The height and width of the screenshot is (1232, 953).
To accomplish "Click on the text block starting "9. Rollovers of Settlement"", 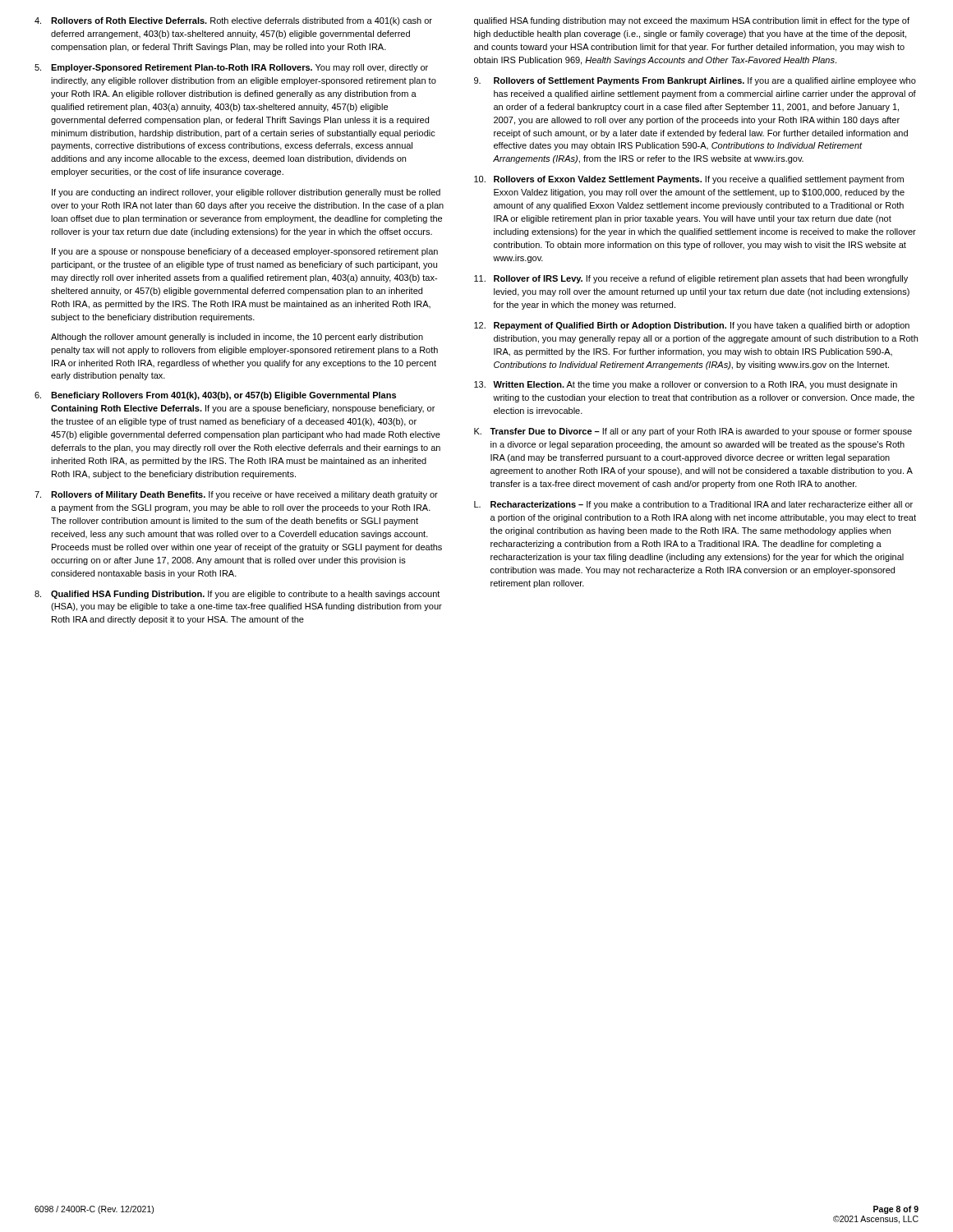I will [x=696, y=120].
